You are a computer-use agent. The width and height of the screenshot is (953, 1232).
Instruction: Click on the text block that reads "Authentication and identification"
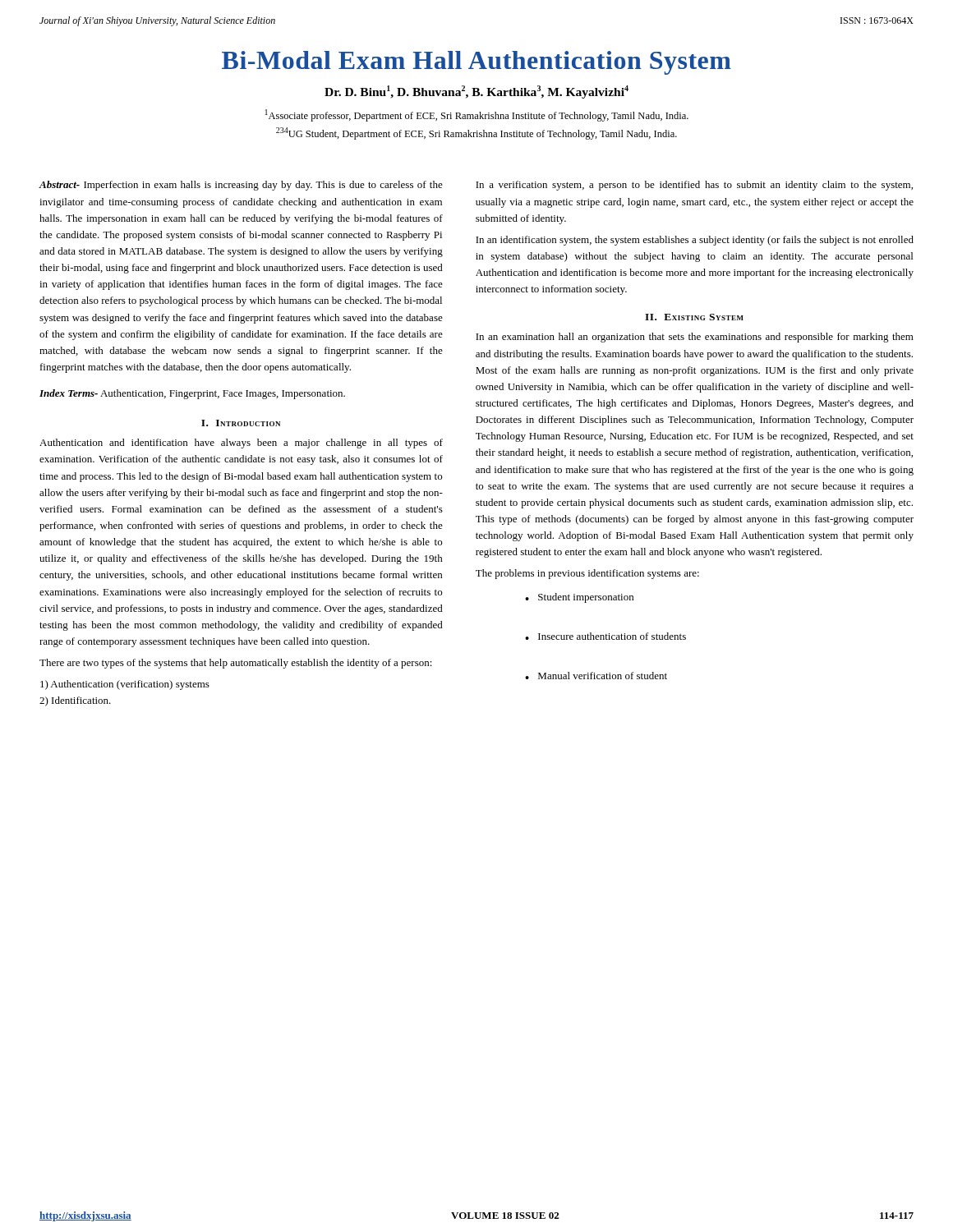tap(241, 572)
